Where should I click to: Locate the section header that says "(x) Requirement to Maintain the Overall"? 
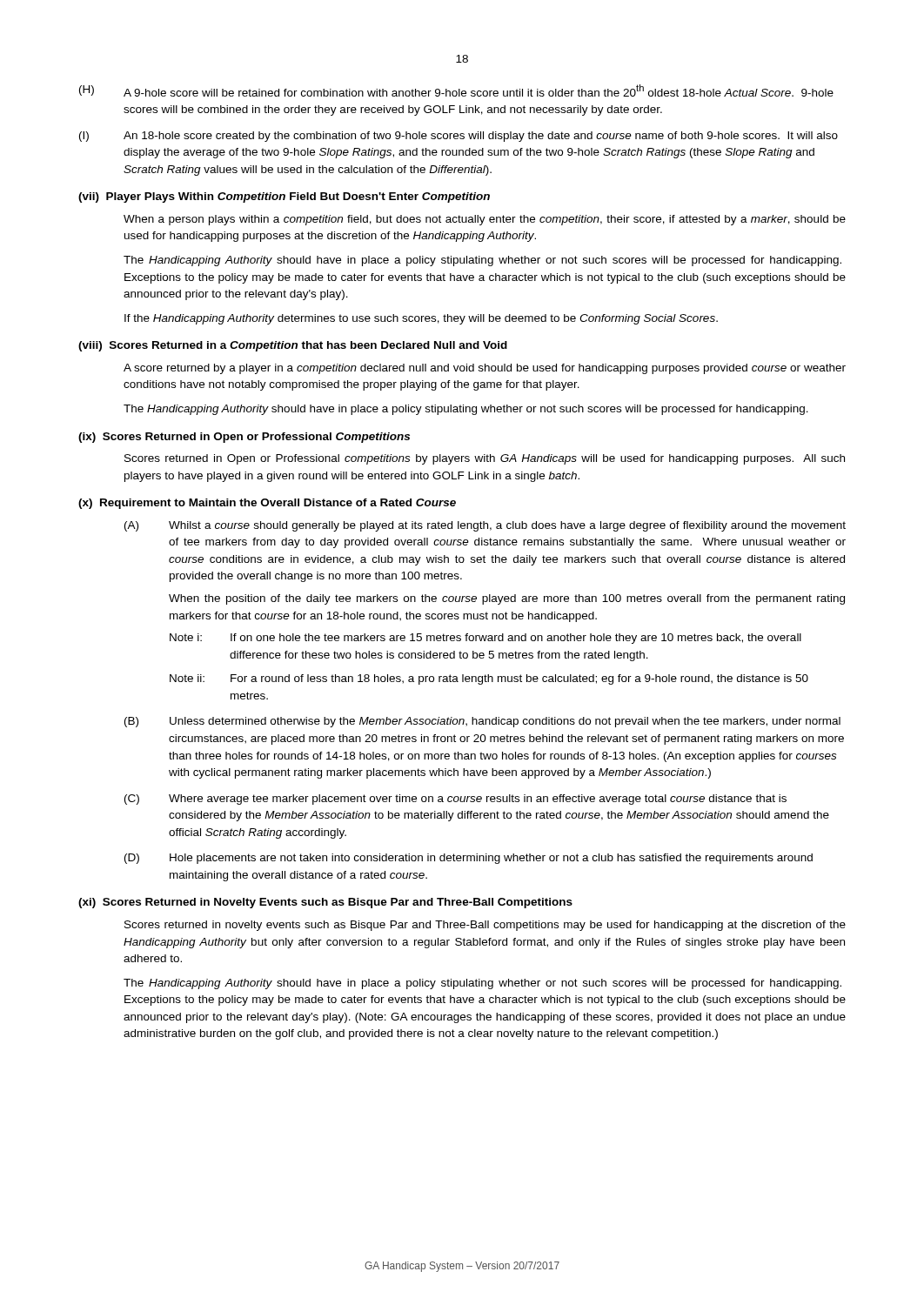(x=267, y=503)
